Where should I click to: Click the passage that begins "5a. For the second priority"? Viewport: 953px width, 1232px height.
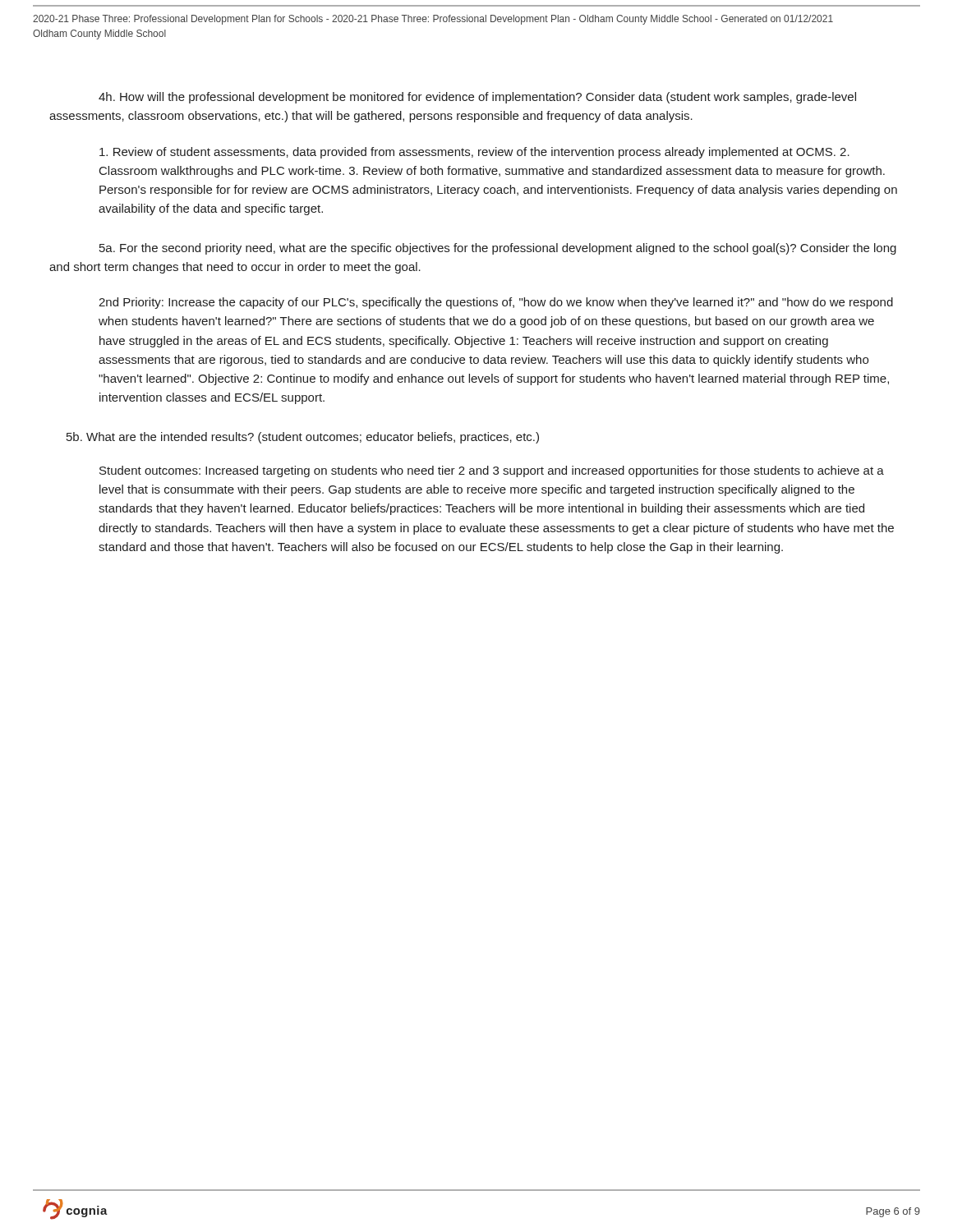click(x=473, y=257)
